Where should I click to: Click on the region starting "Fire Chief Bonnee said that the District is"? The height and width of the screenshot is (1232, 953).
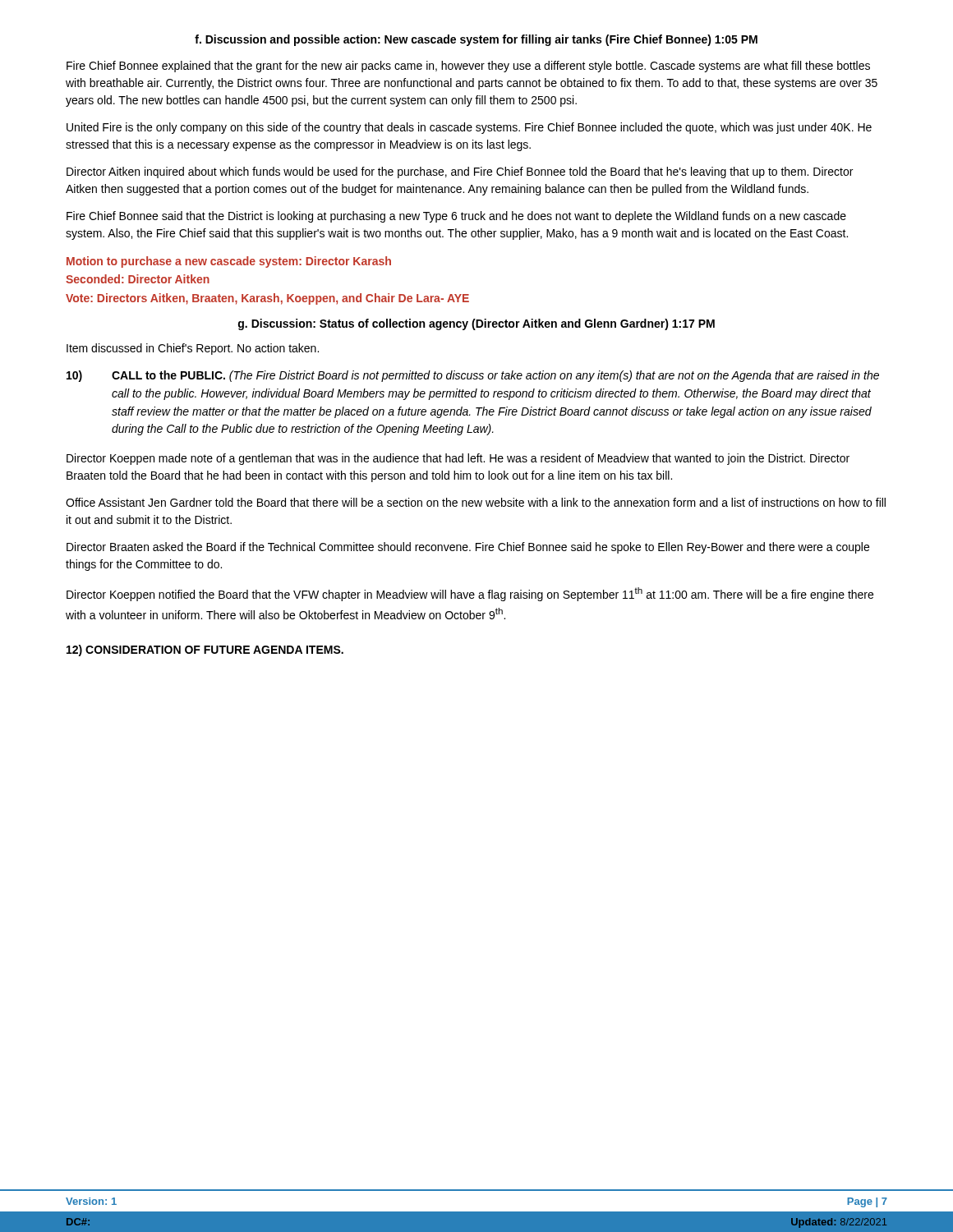pos(457,225)
